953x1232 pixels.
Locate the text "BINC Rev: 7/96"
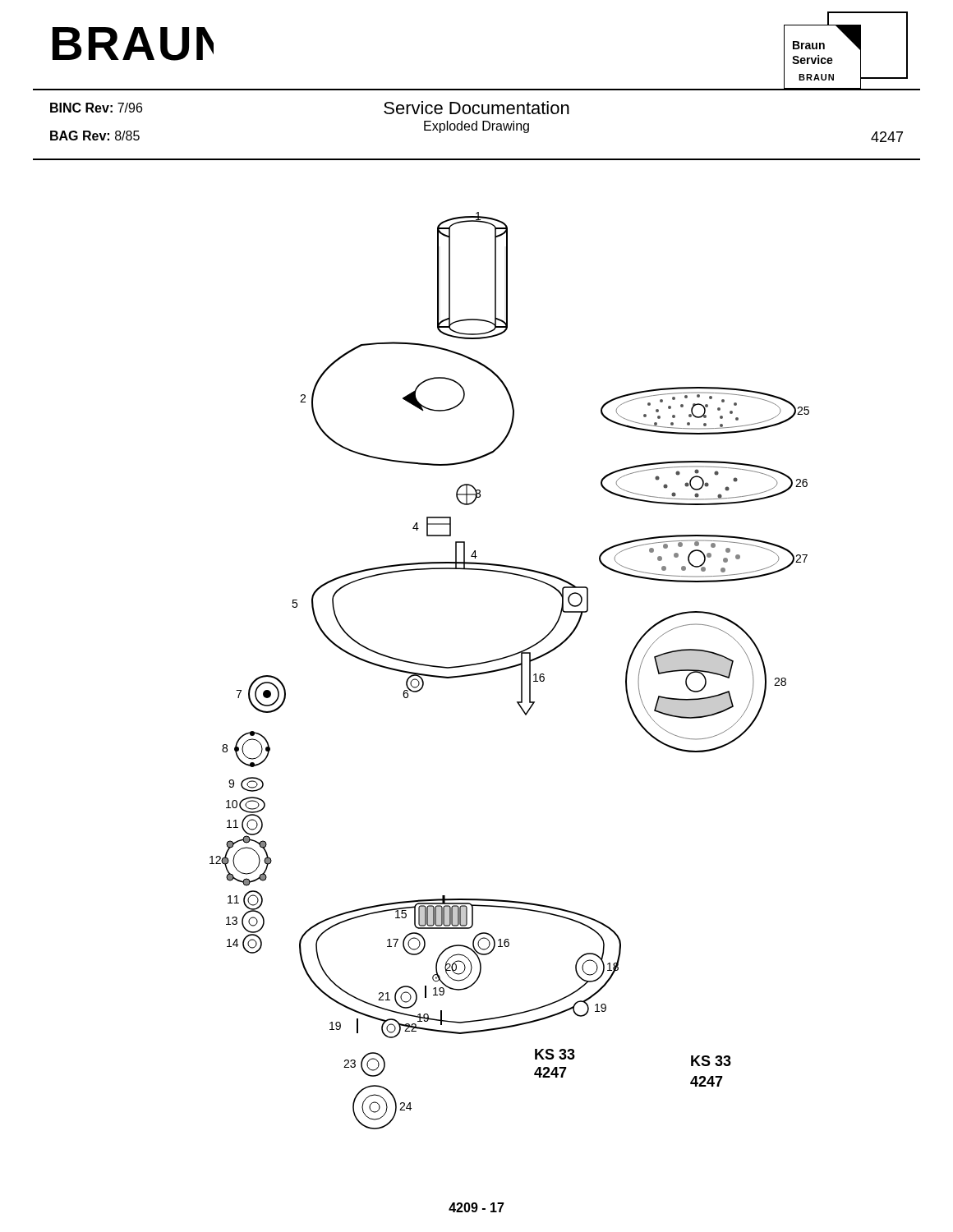click(96, 108)
